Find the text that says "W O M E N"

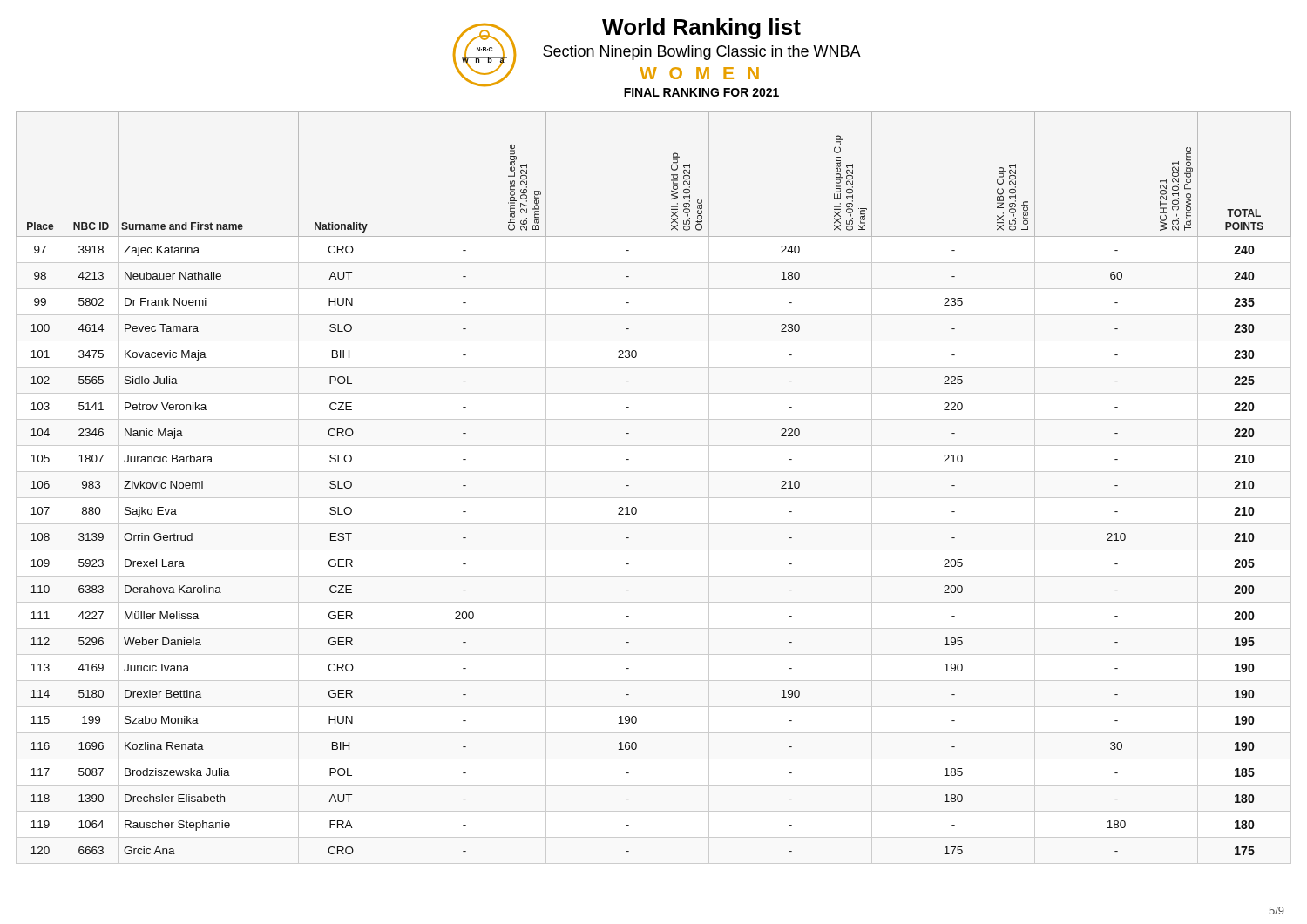click(x=701, y=73)
